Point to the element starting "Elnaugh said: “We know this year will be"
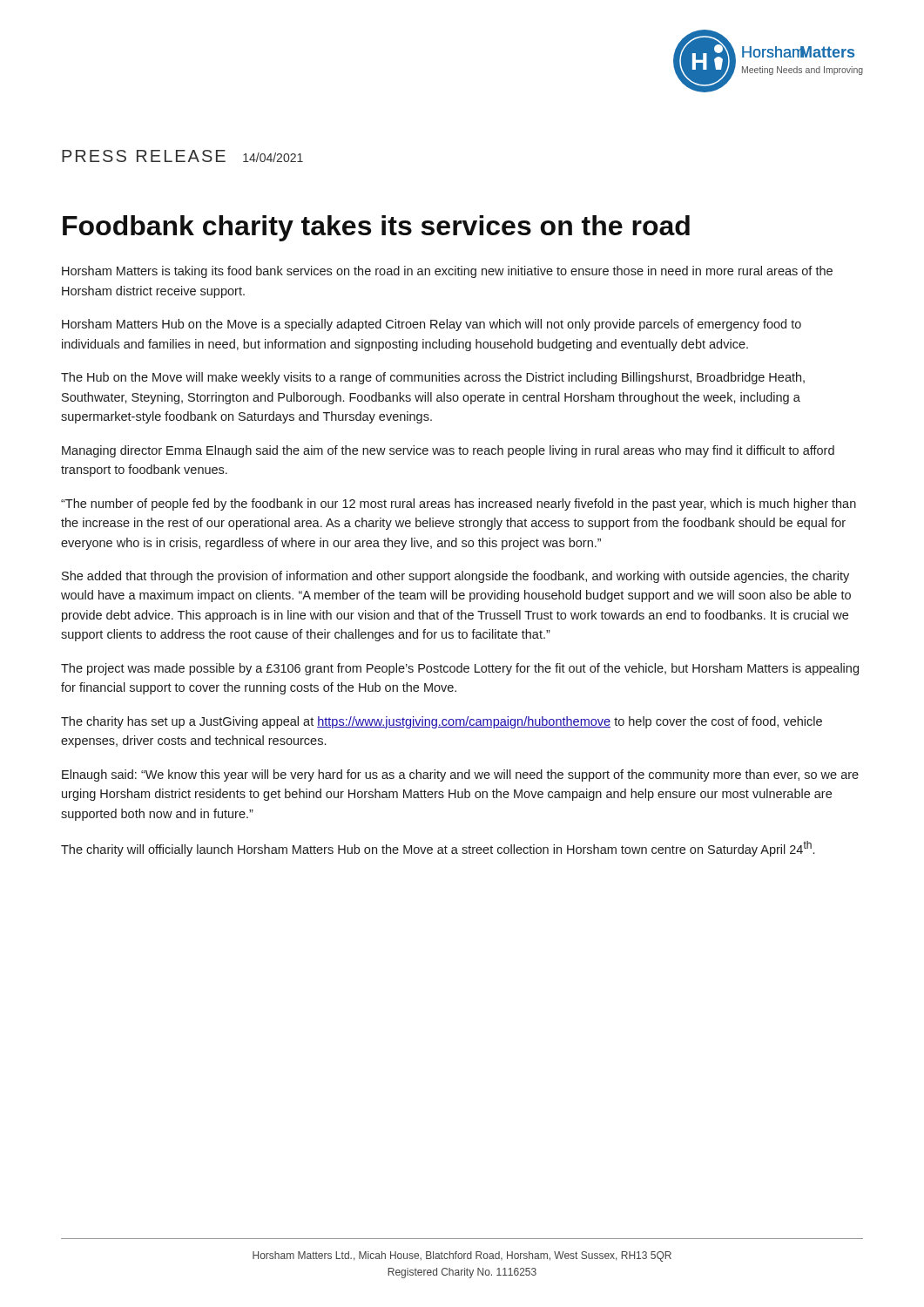 coord(460,794)
